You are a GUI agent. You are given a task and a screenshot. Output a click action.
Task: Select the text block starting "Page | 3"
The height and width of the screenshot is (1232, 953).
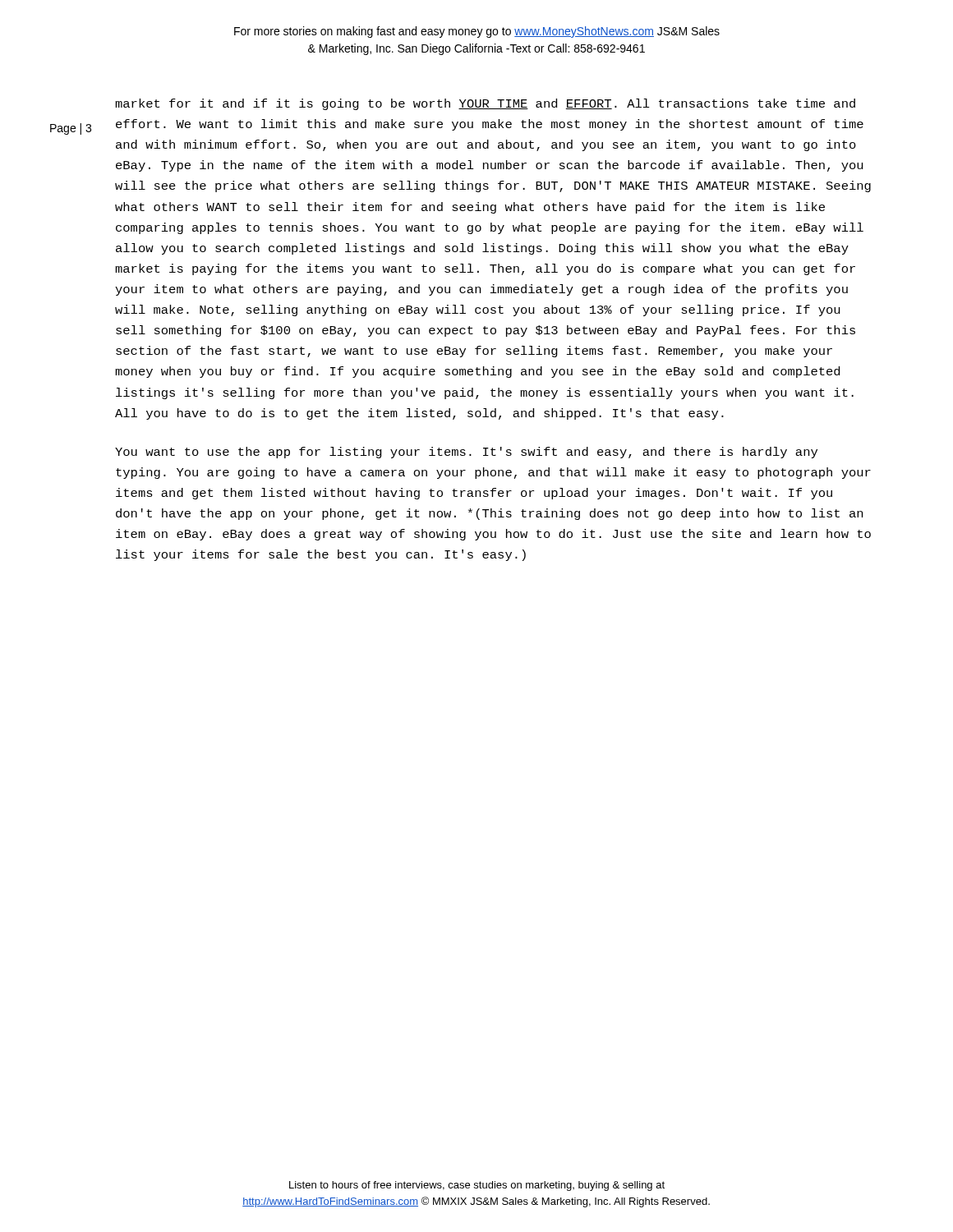coord(71,128)
